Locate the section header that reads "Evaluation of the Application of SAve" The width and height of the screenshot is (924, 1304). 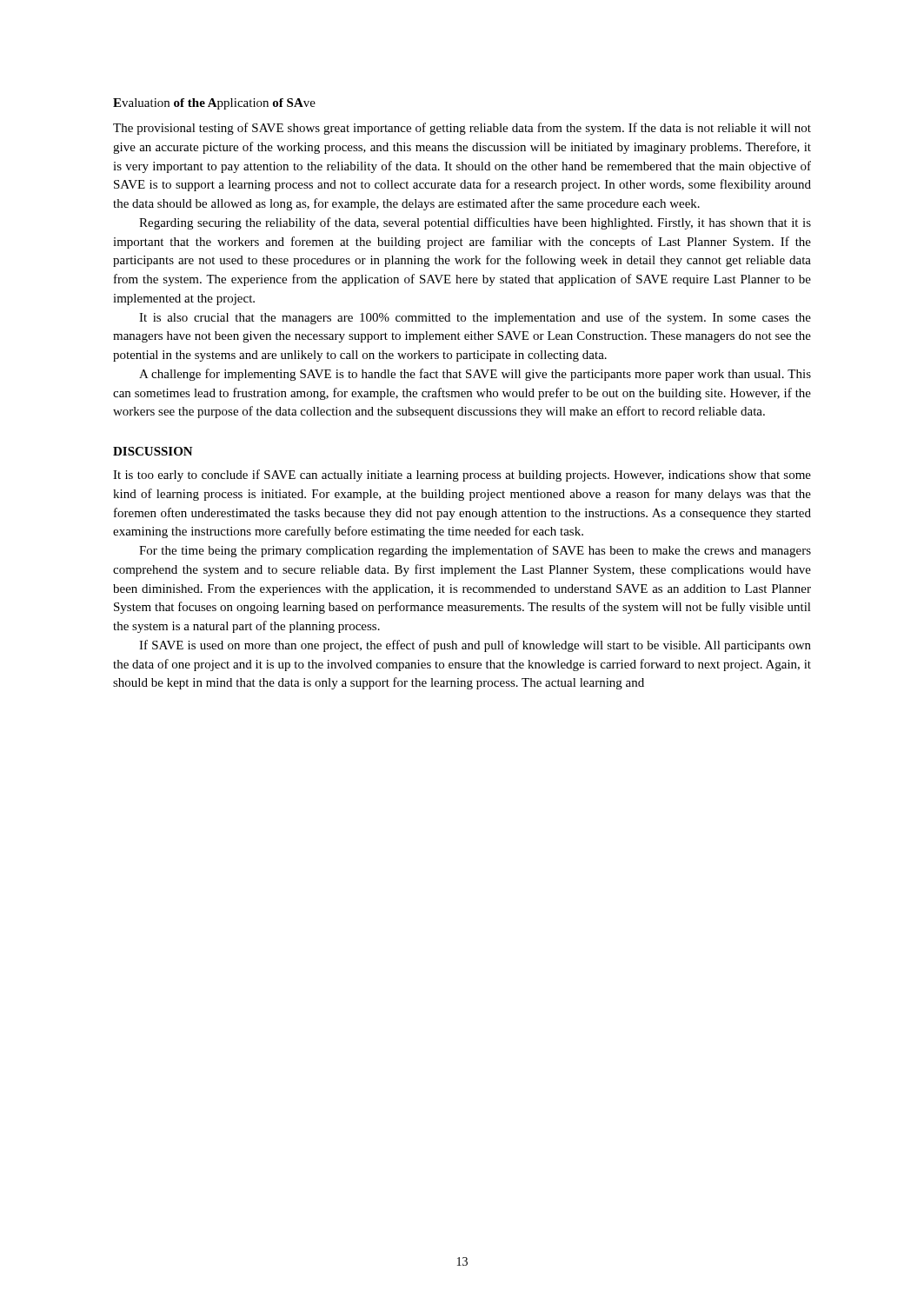214,103
